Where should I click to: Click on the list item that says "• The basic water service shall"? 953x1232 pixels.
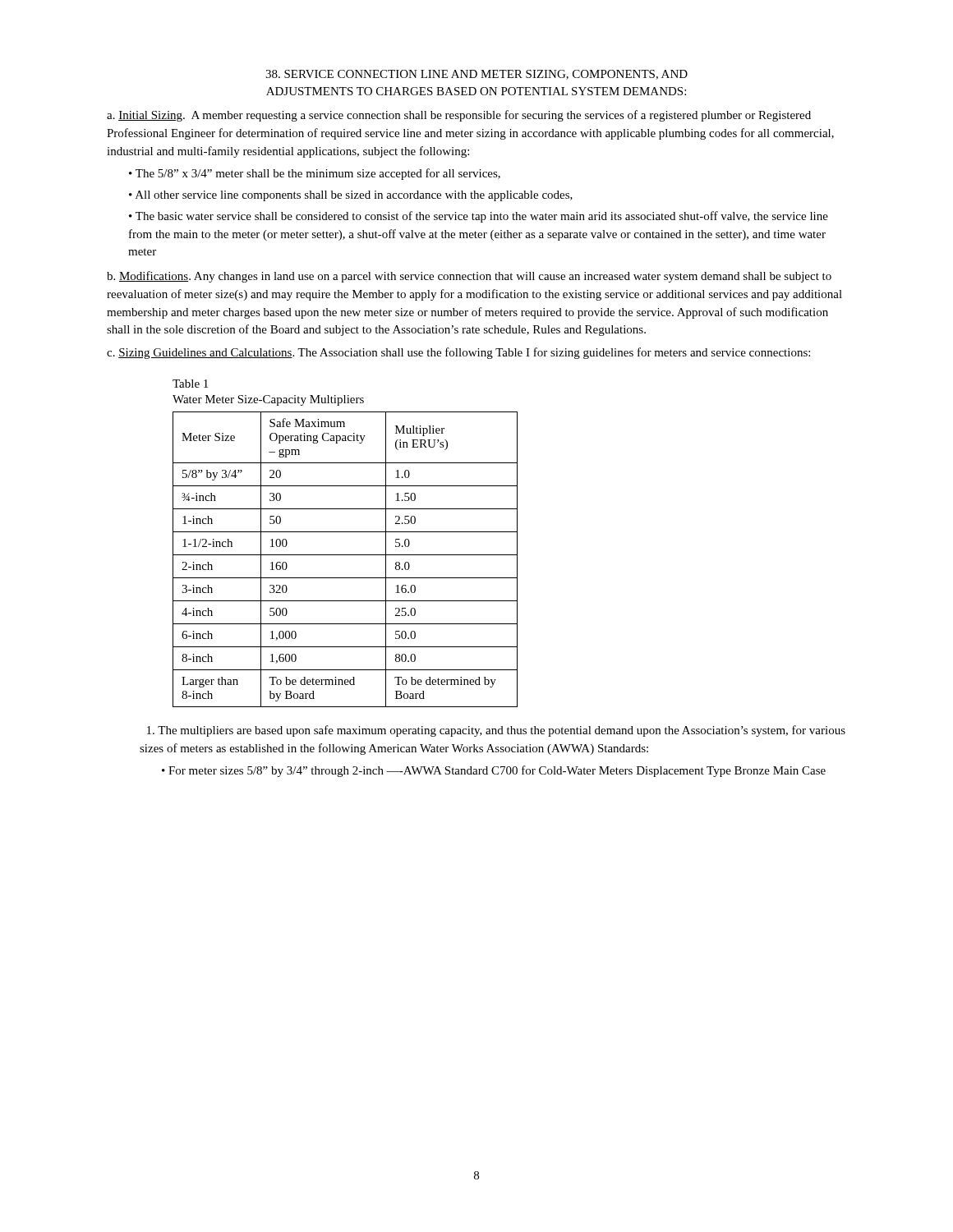pyautogui.click(x=478, y=234)
